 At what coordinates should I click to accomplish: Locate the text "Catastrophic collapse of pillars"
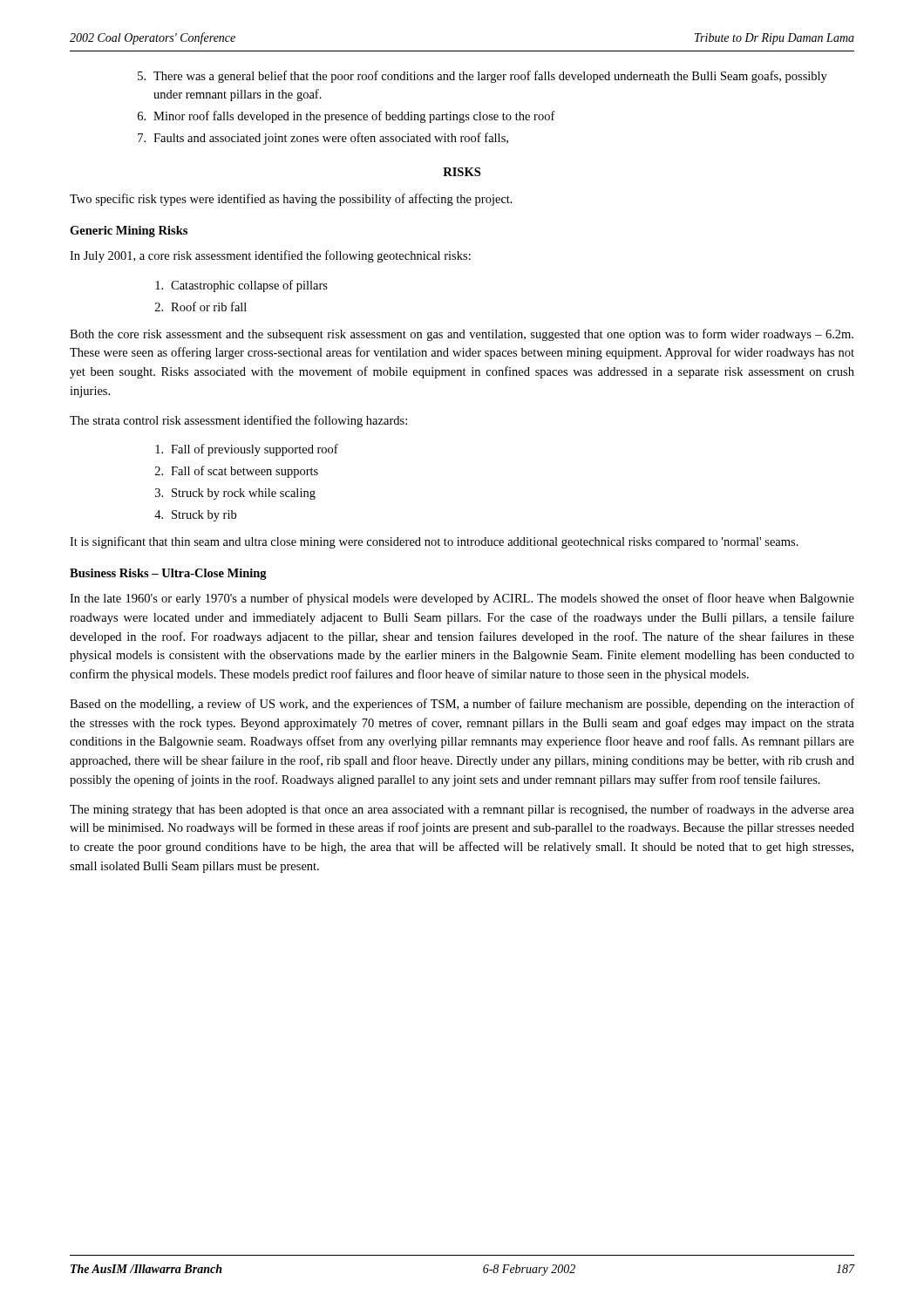point(241,286)
